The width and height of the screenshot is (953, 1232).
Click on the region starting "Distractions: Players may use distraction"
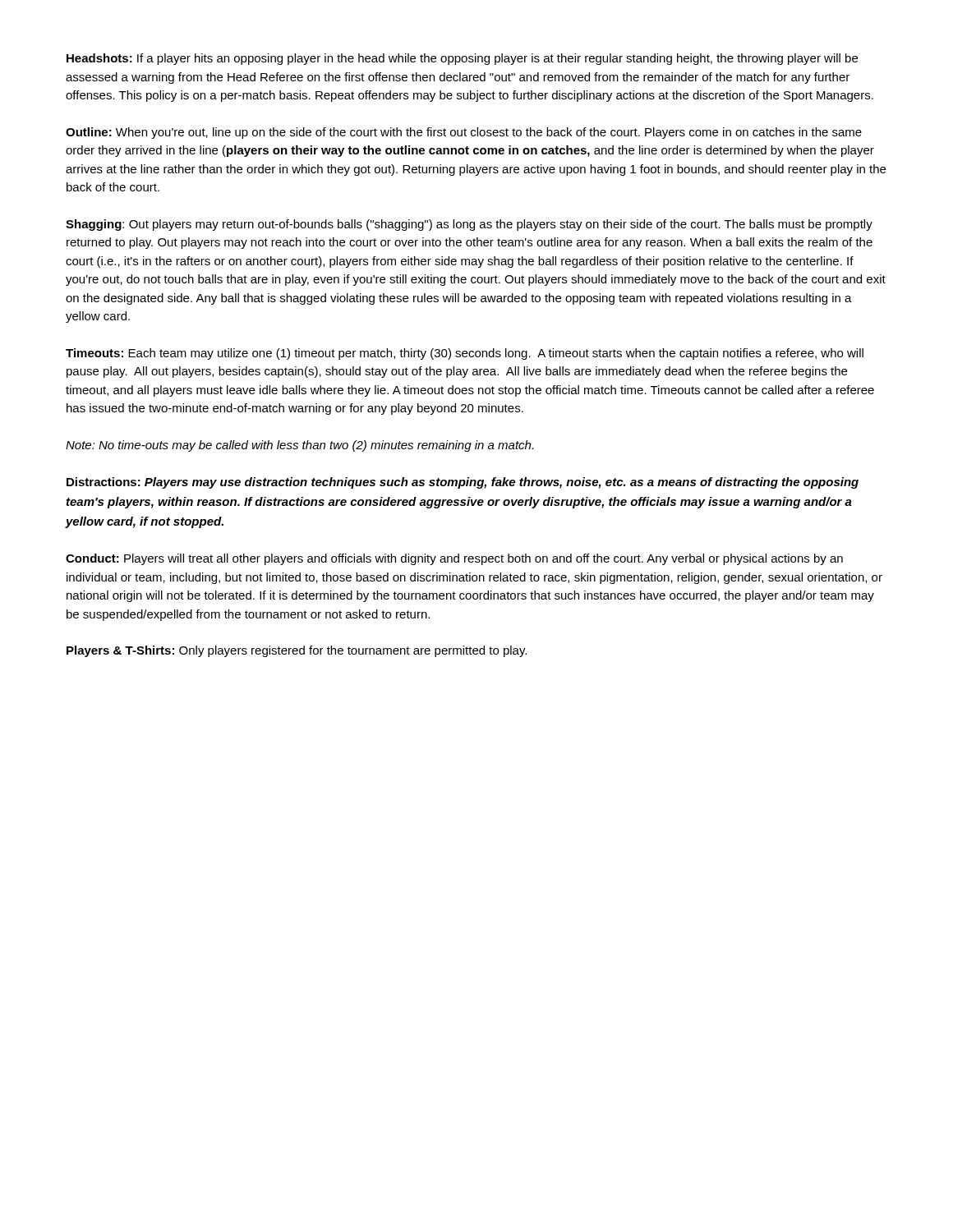(462, 501)
